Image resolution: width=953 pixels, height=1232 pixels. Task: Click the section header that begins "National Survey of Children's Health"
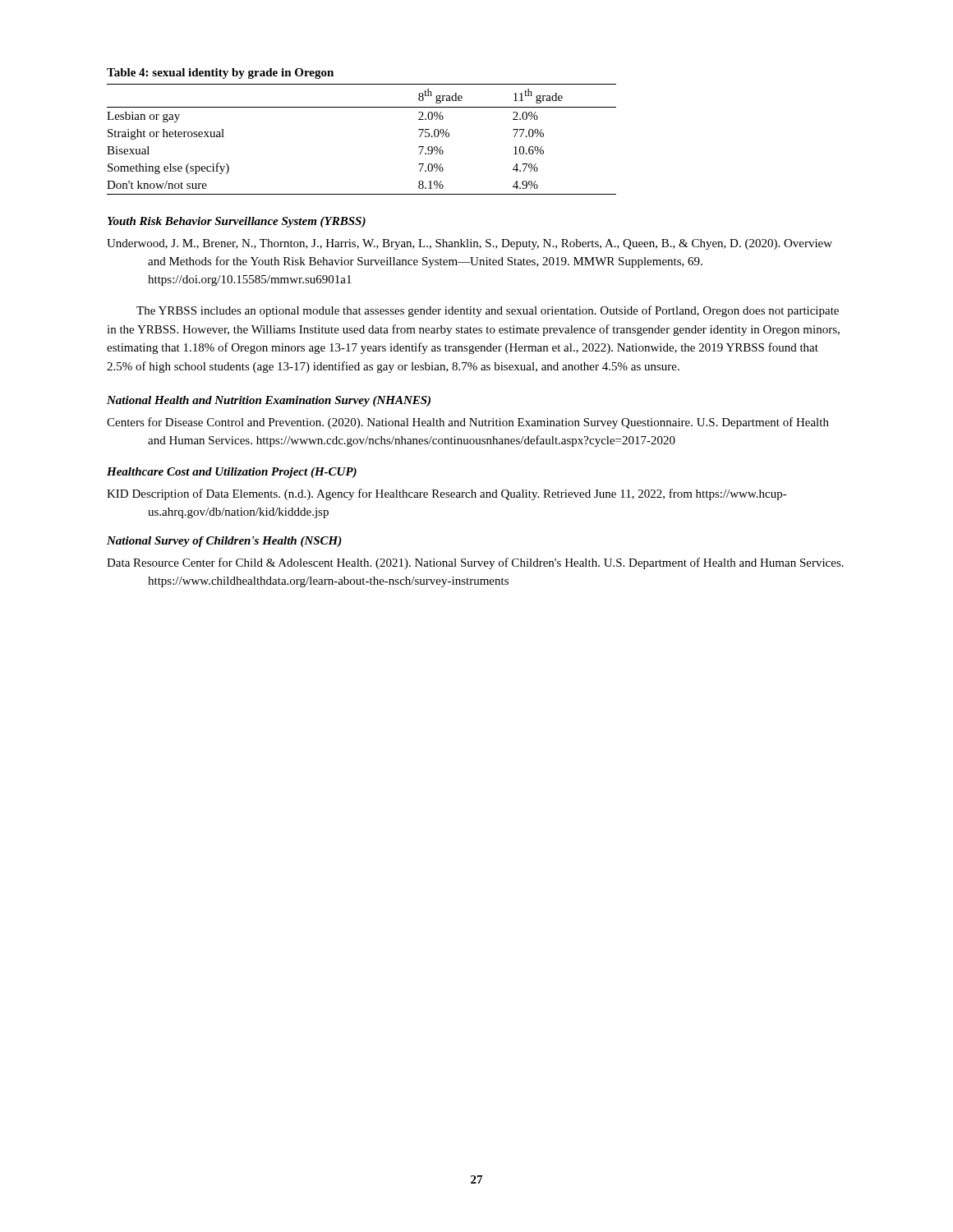click(x=224, y=541)
